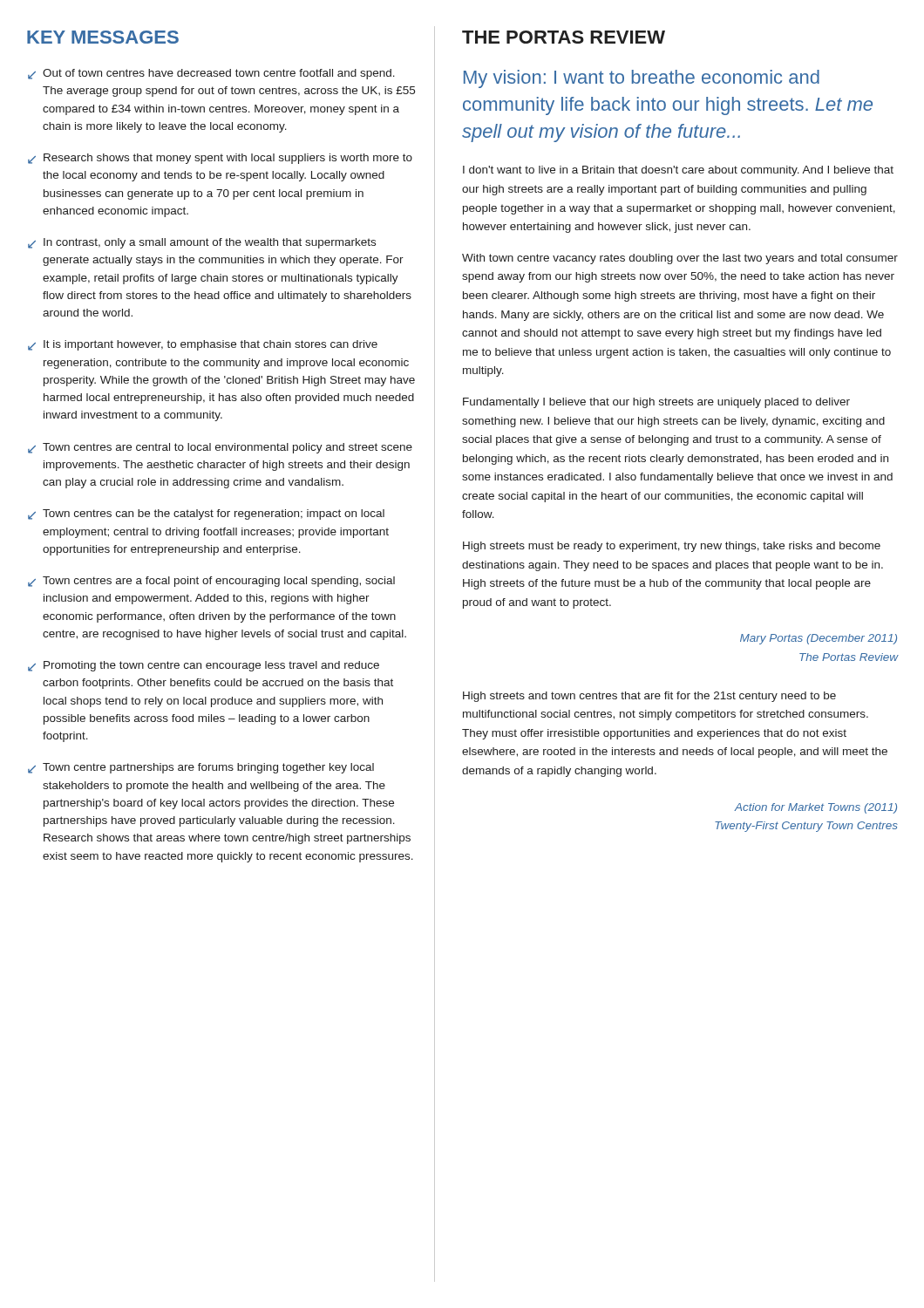Locate the section header containing "THE PORTAS REVIEW"
The width and height of the screenshot is (924, 1308).
(x=564, y=37)
